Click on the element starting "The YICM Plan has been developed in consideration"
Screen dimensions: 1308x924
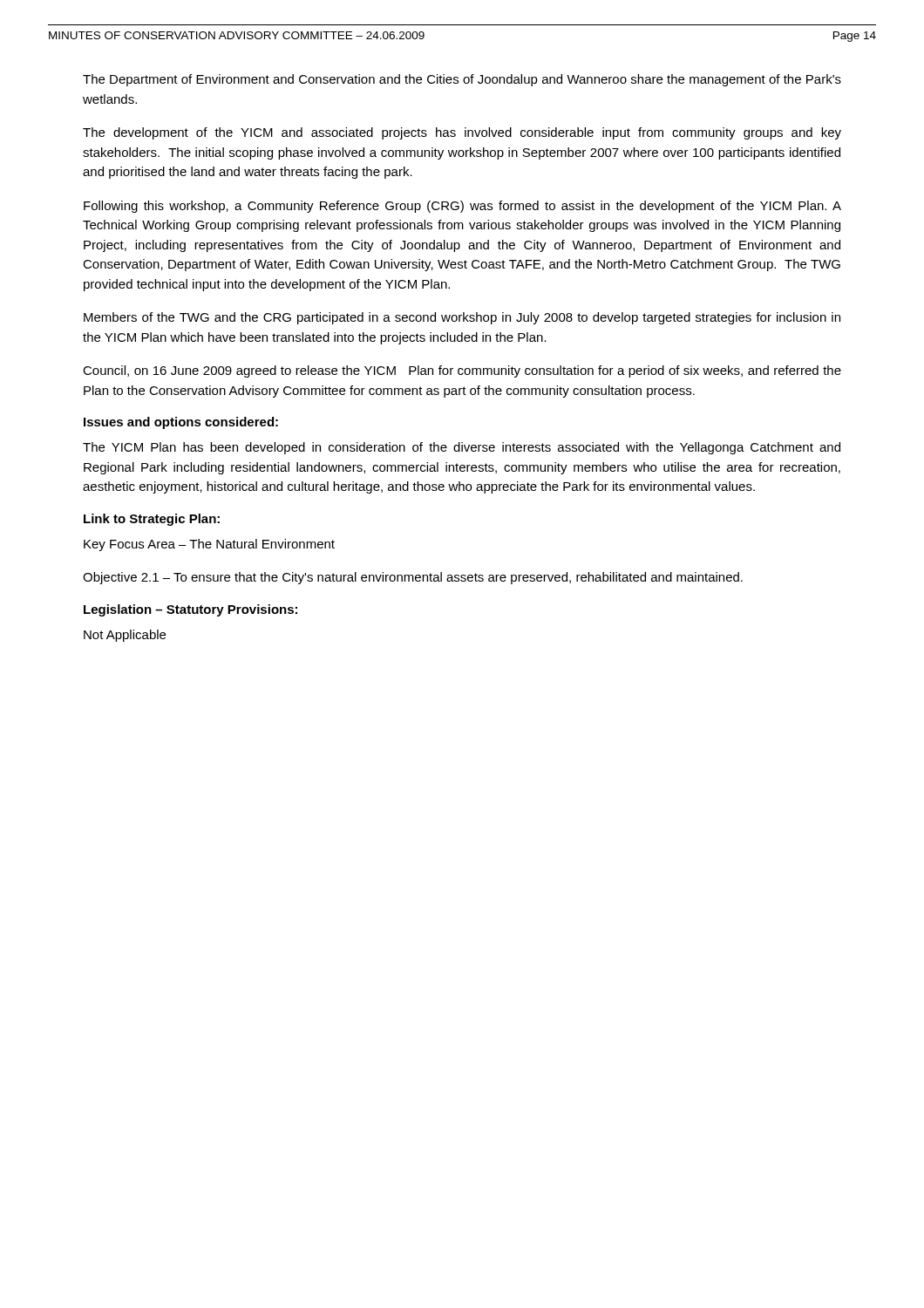click(x=462, y=466)
